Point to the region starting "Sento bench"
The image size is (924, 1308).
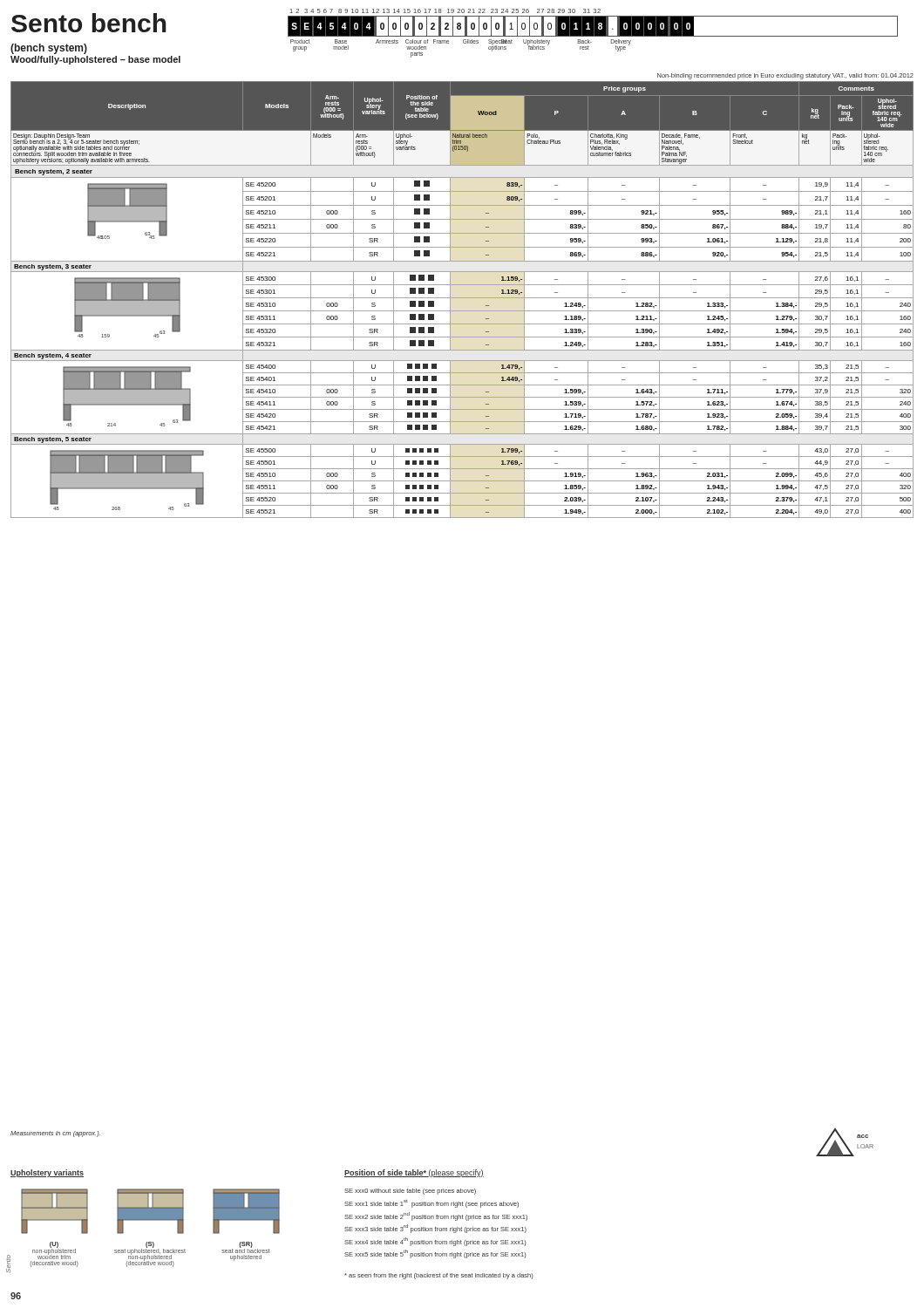click(89, 23)
